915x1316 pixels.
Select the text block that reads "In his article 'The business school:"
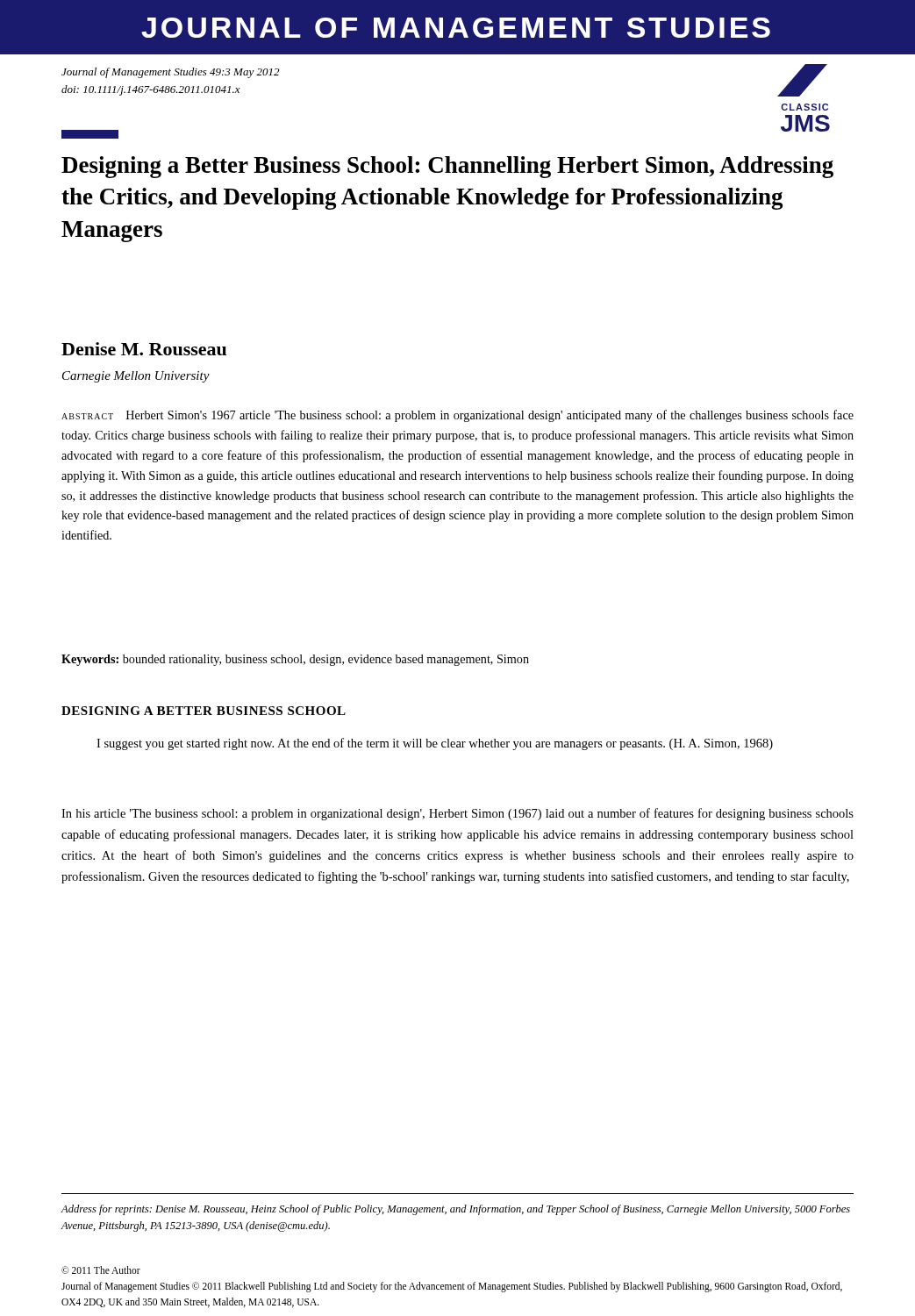(458, 845)
